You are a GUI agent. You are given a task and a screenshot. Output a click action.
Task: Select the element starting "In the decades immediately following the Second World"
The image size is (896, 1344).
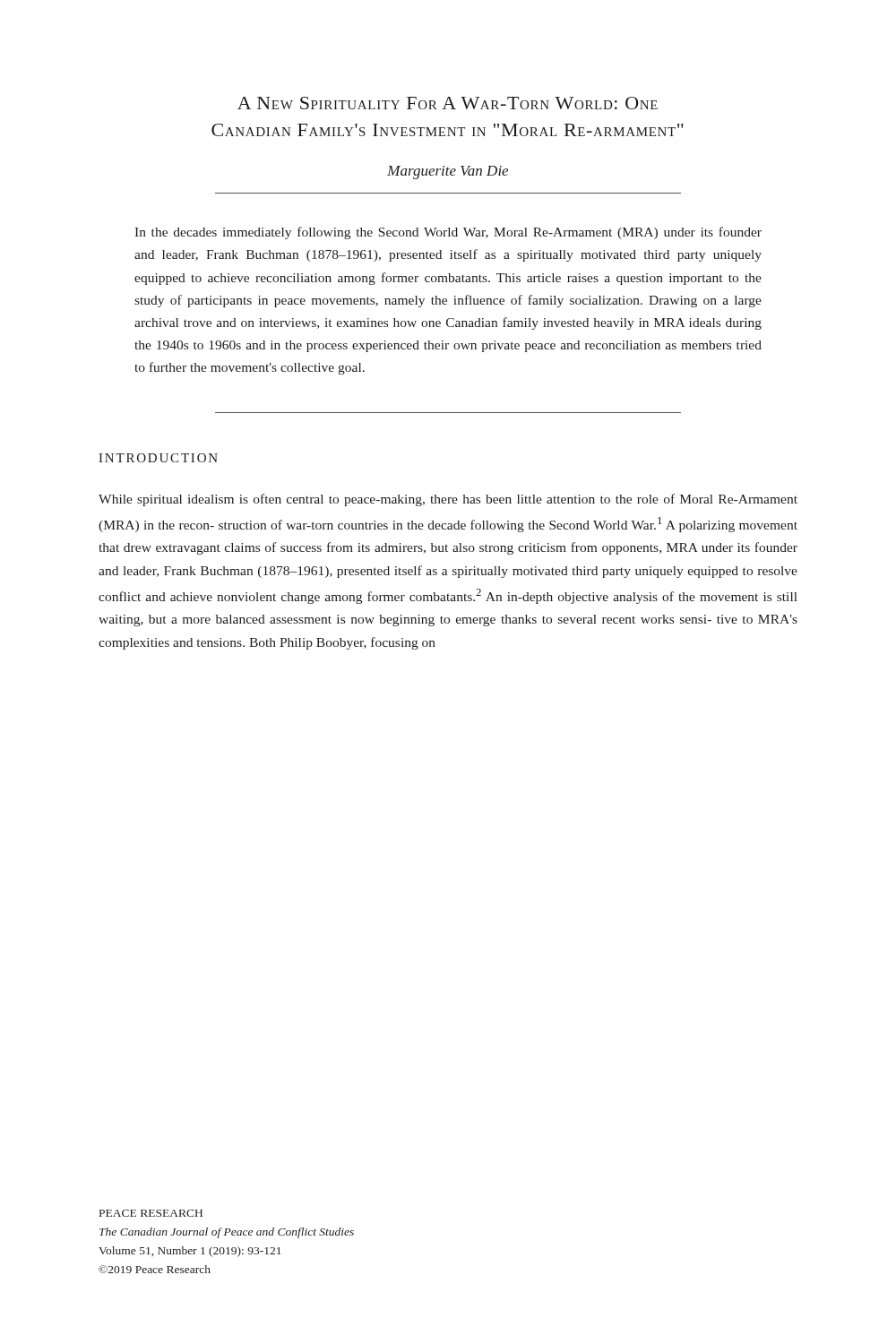448,299
